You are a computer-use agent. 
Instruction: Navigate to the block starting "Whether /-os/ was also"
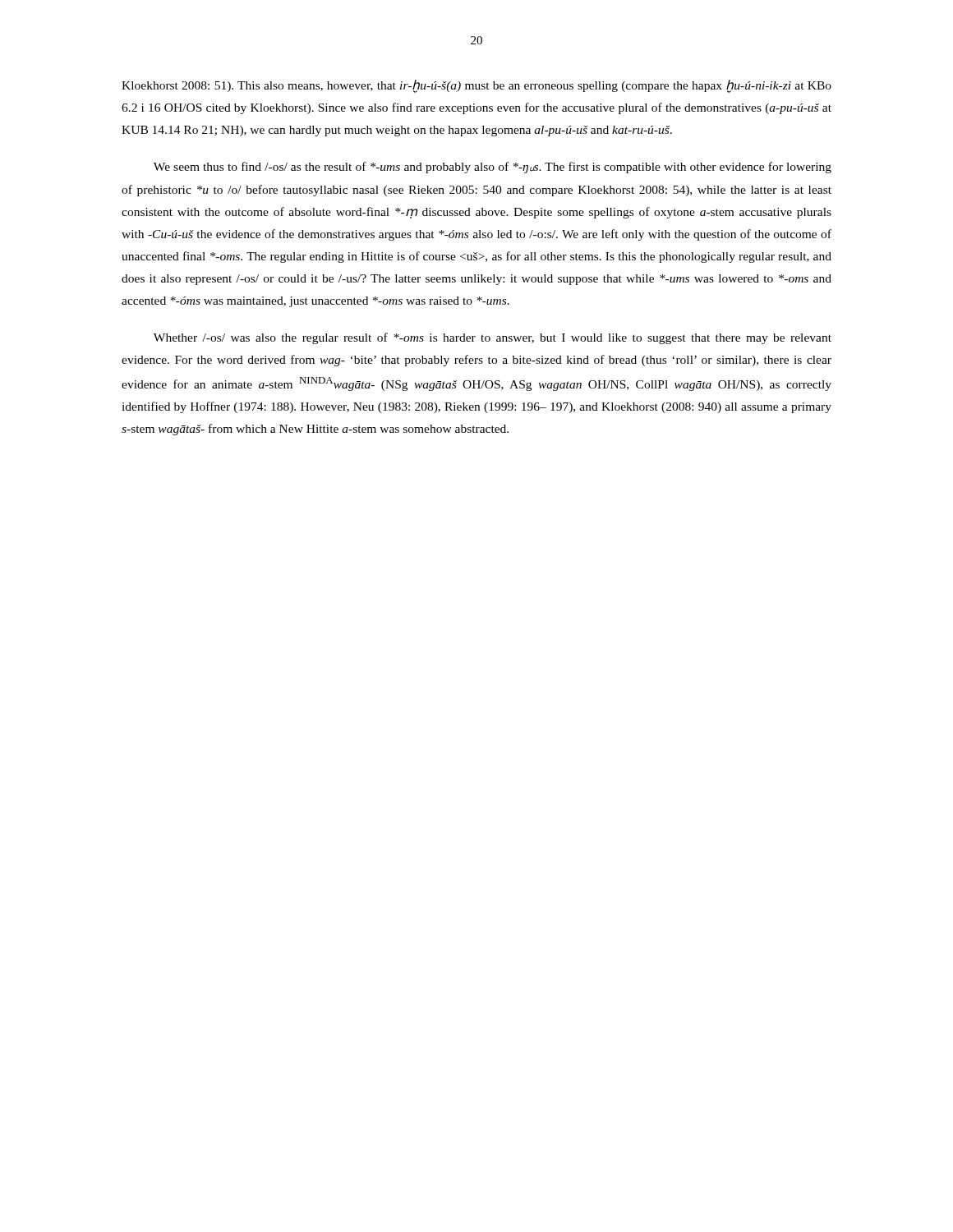[476, 383]
